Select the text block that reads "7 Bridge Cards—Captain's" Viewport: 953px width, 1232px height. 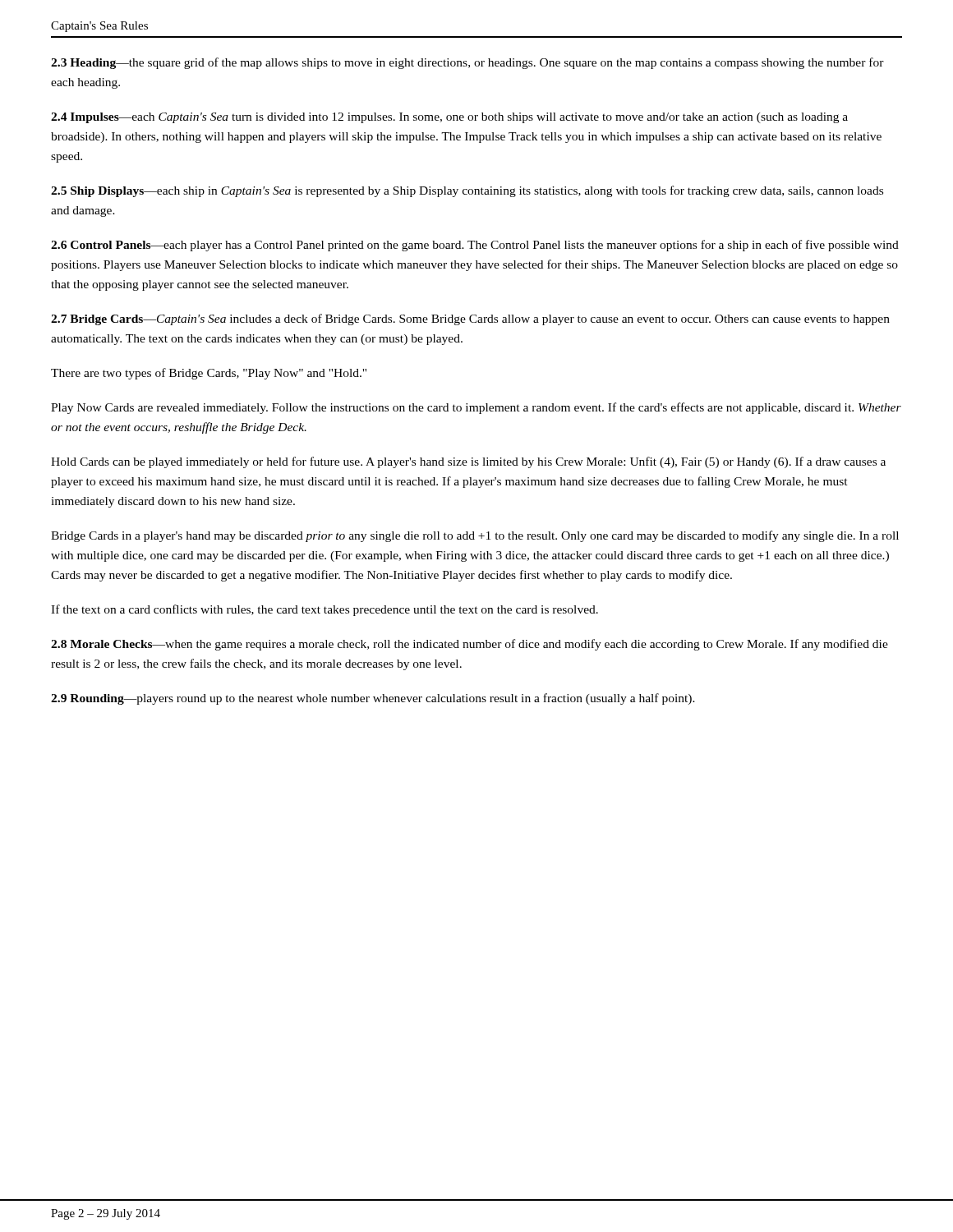coord(476,329)
